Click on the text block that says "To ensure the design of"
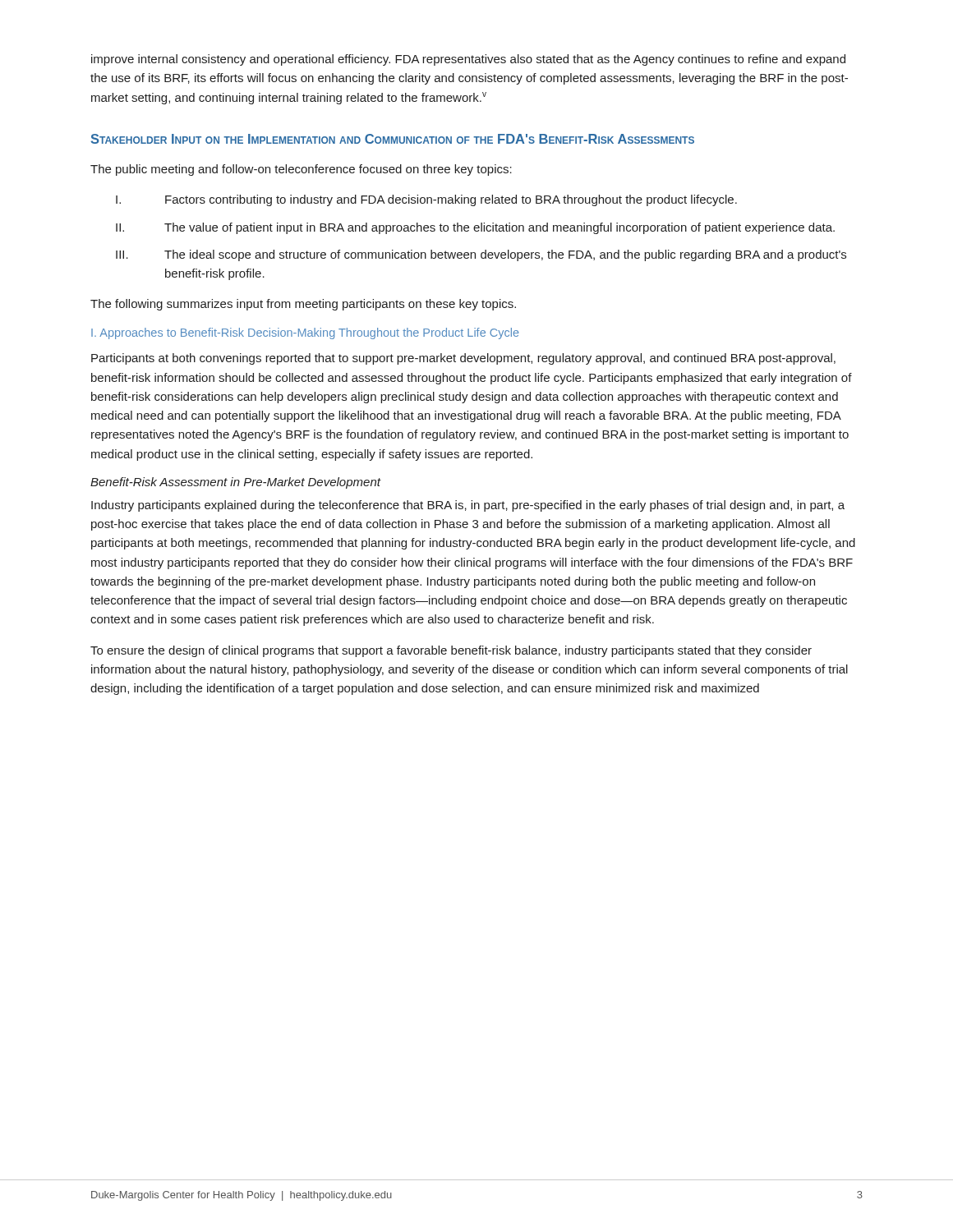 [x=476, y=669]
